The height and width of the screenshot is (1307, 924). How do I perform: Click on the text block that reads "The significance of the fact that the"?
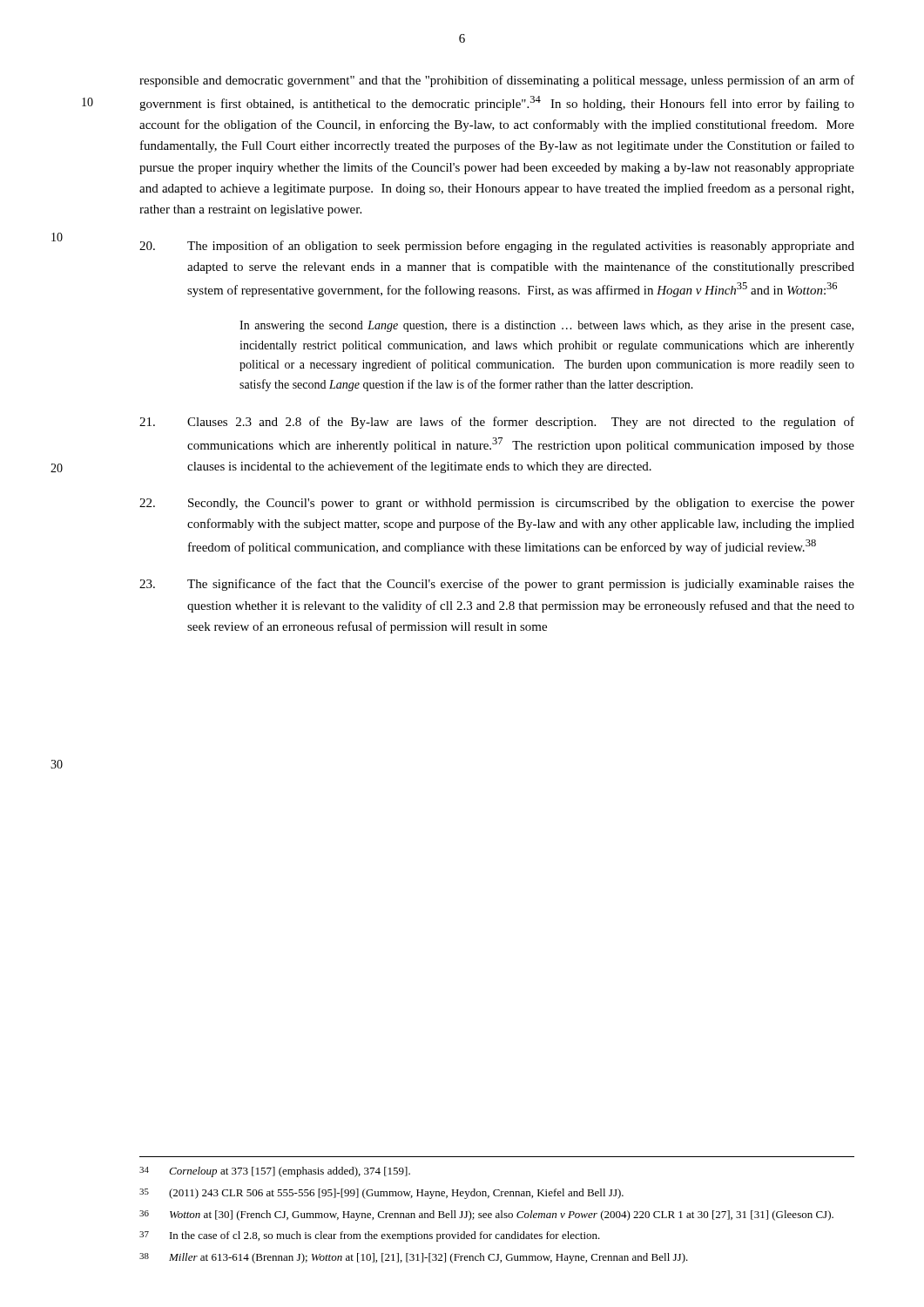coord(497,605)
